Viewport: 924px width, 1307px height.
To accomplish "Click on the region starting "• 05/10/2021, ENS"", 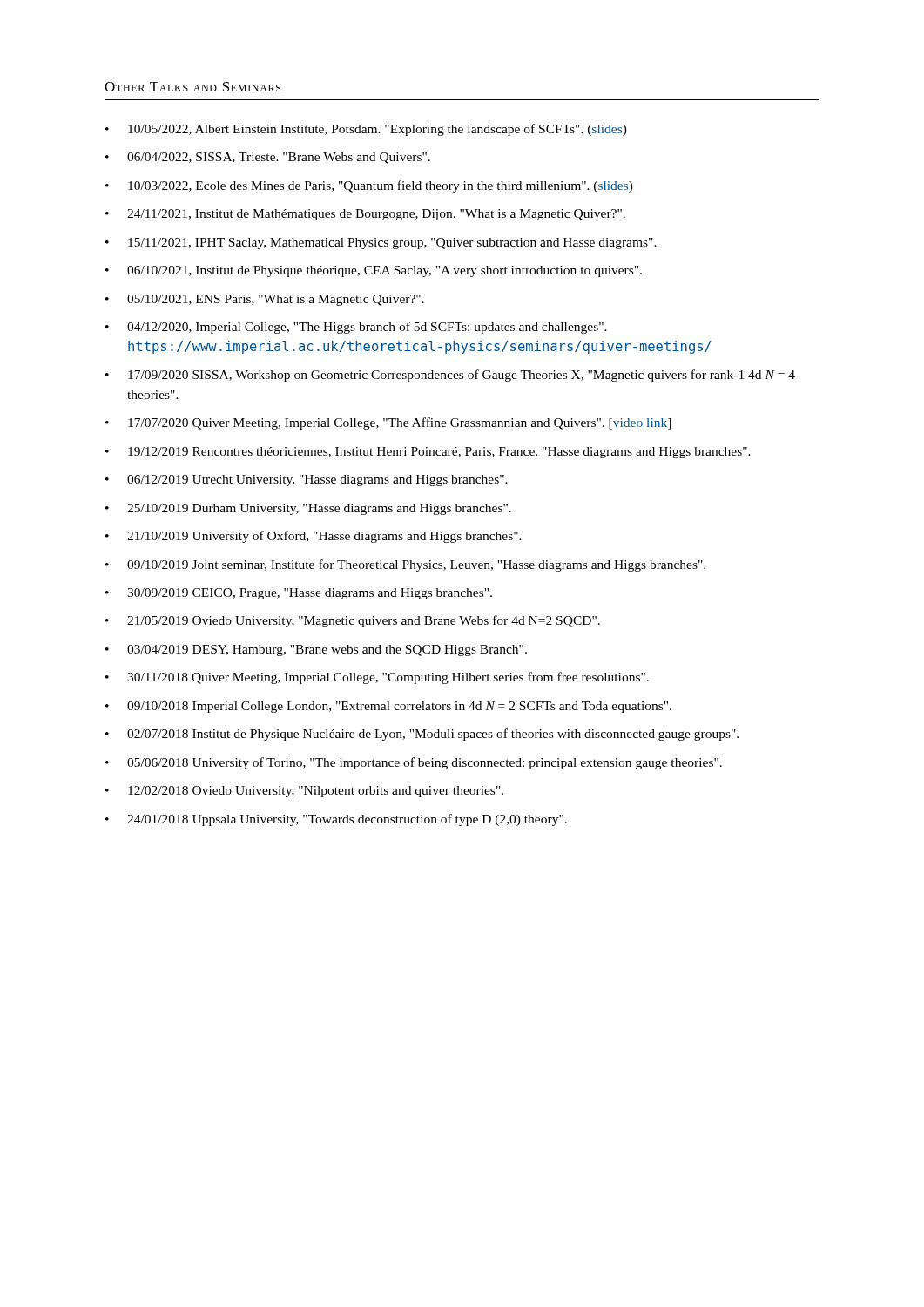I will [265, 300].
